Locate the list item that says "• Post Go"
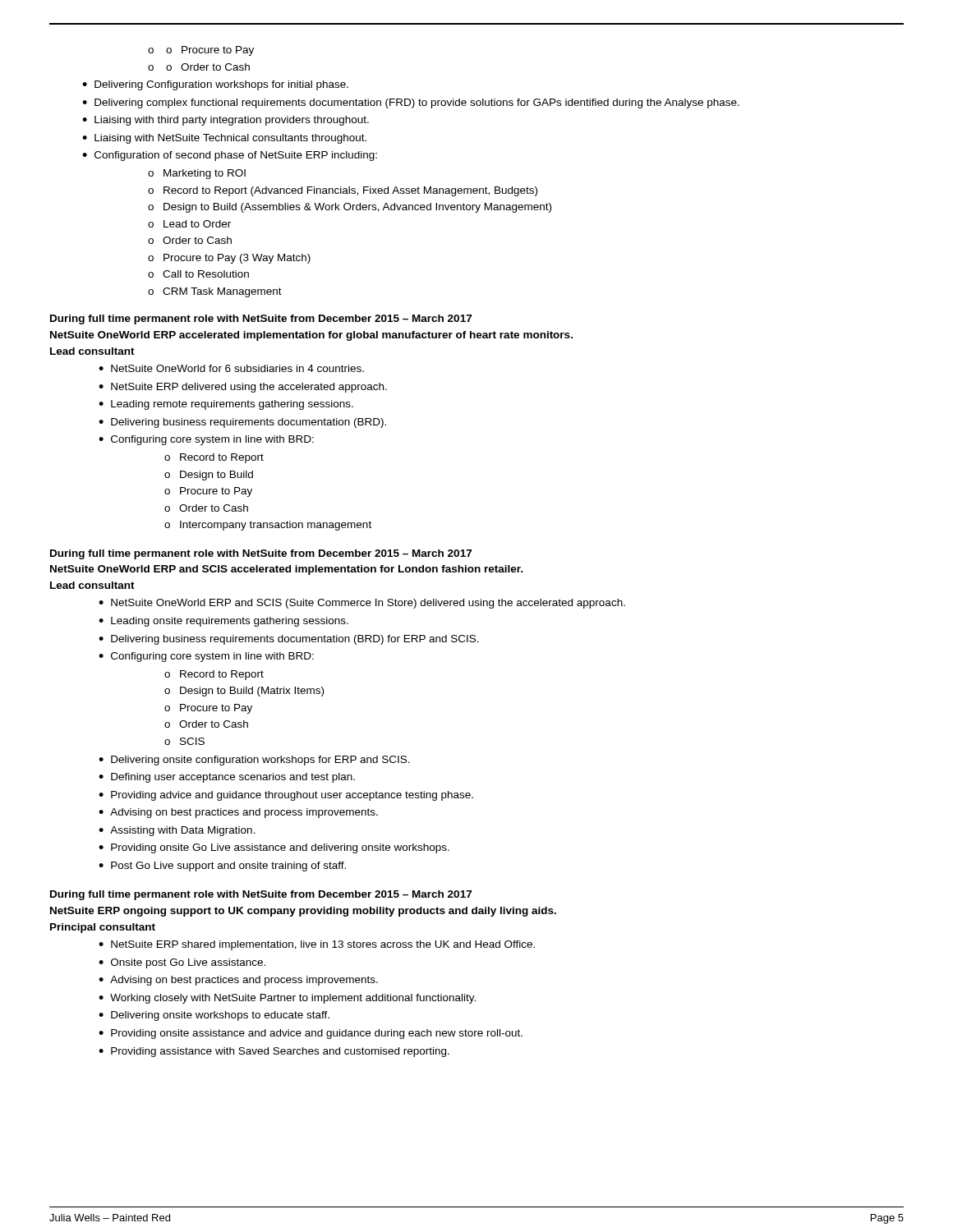 223,865
